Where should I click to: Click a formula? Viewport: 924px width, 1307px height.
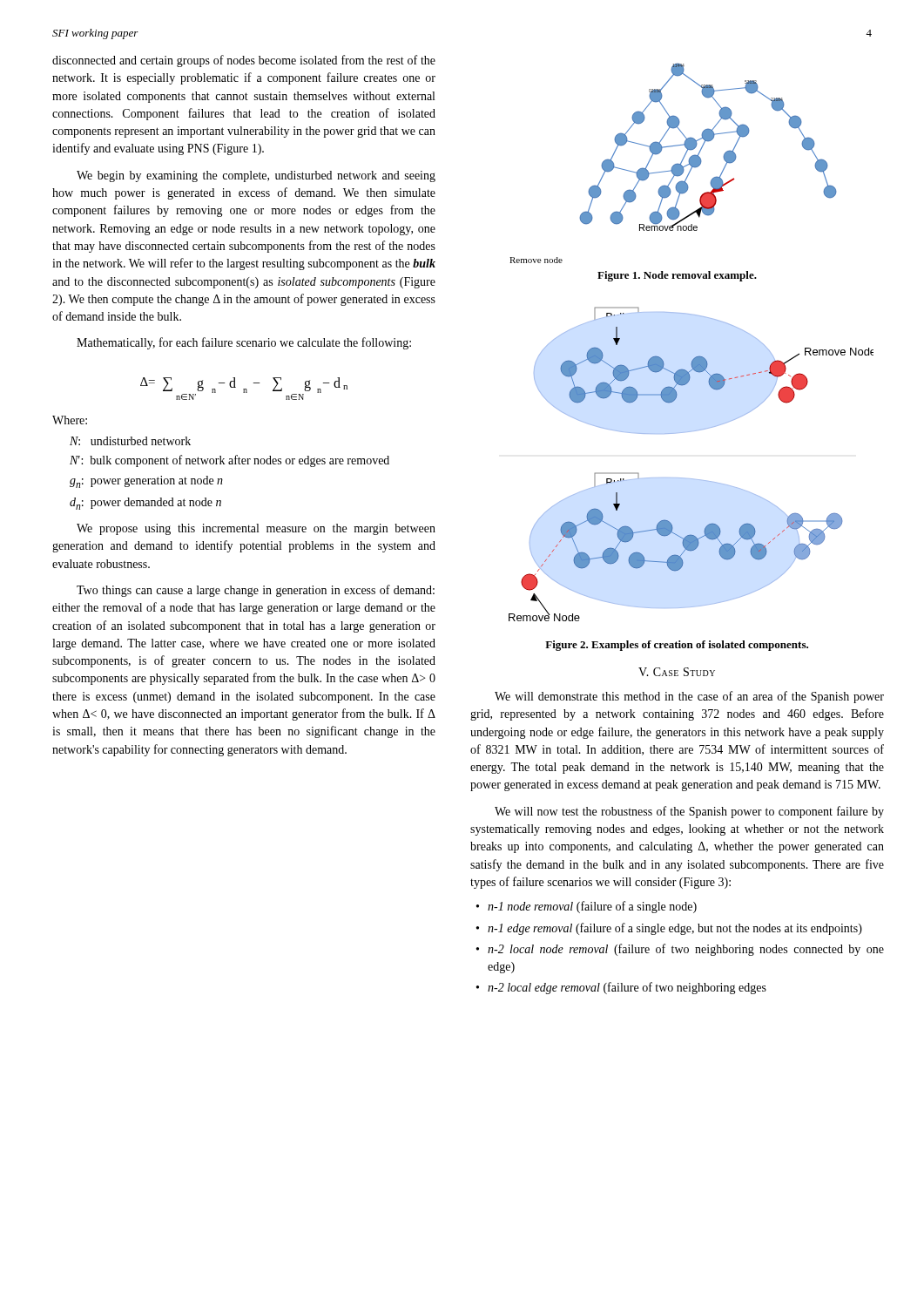244,383
